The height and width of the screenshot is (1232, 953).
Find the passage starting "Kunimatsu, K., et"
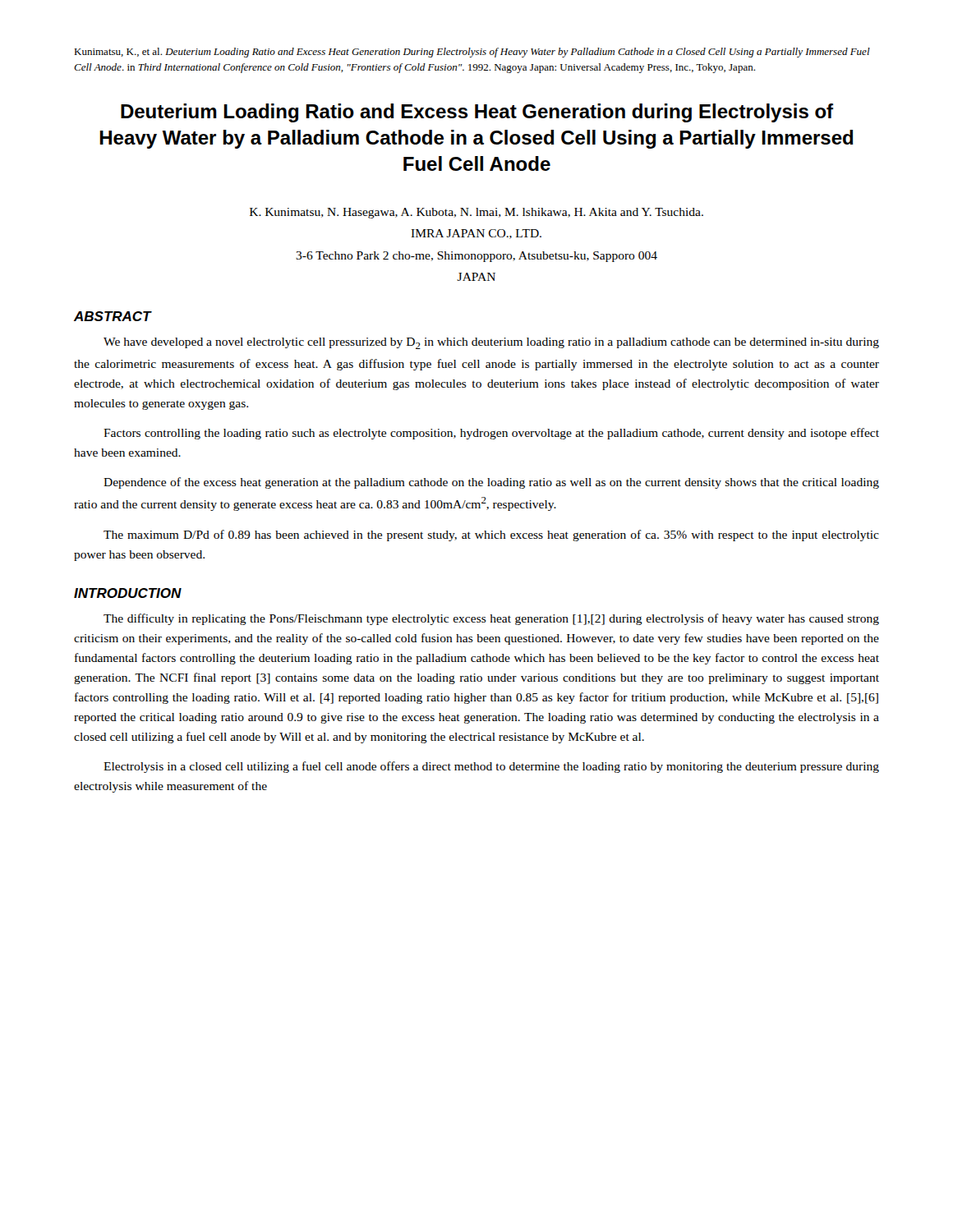472,59
